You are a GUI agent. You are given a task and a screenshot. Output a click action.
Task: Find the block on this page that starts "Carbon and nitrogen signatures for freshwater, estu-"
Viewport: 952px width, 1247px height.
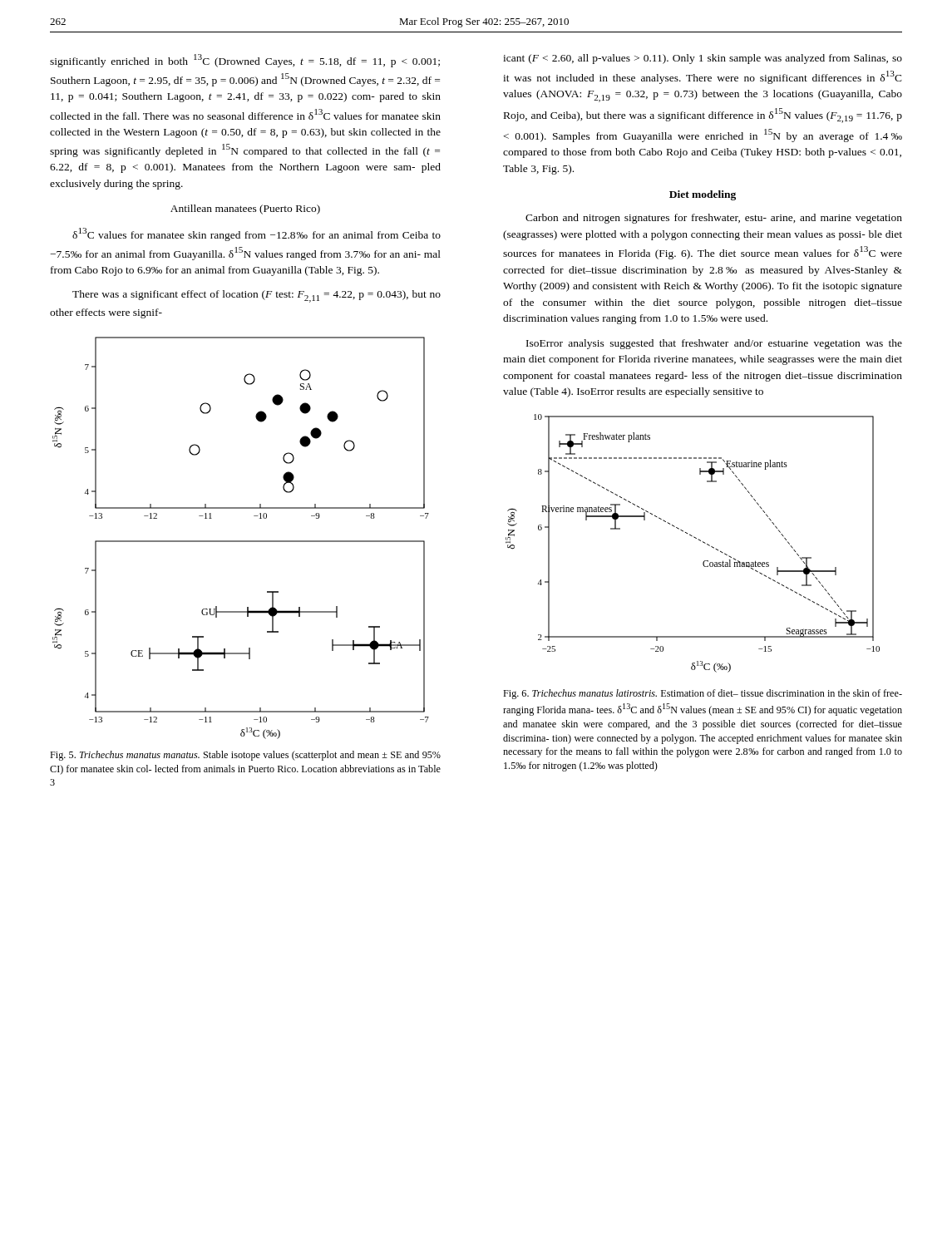(703, 305)
